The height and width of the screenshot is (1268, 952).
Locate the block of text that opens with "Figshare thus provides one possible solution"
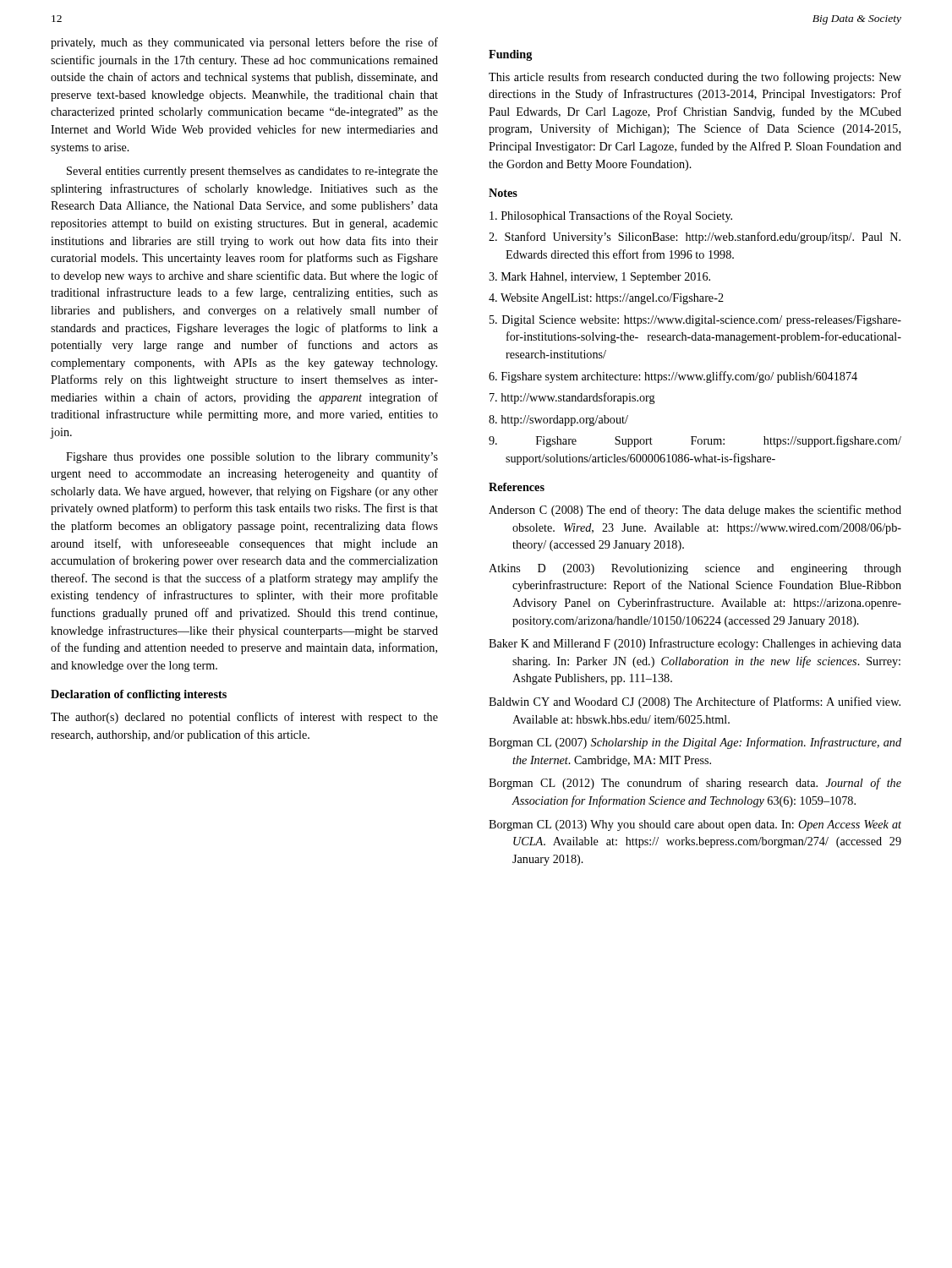pos(244,561)
